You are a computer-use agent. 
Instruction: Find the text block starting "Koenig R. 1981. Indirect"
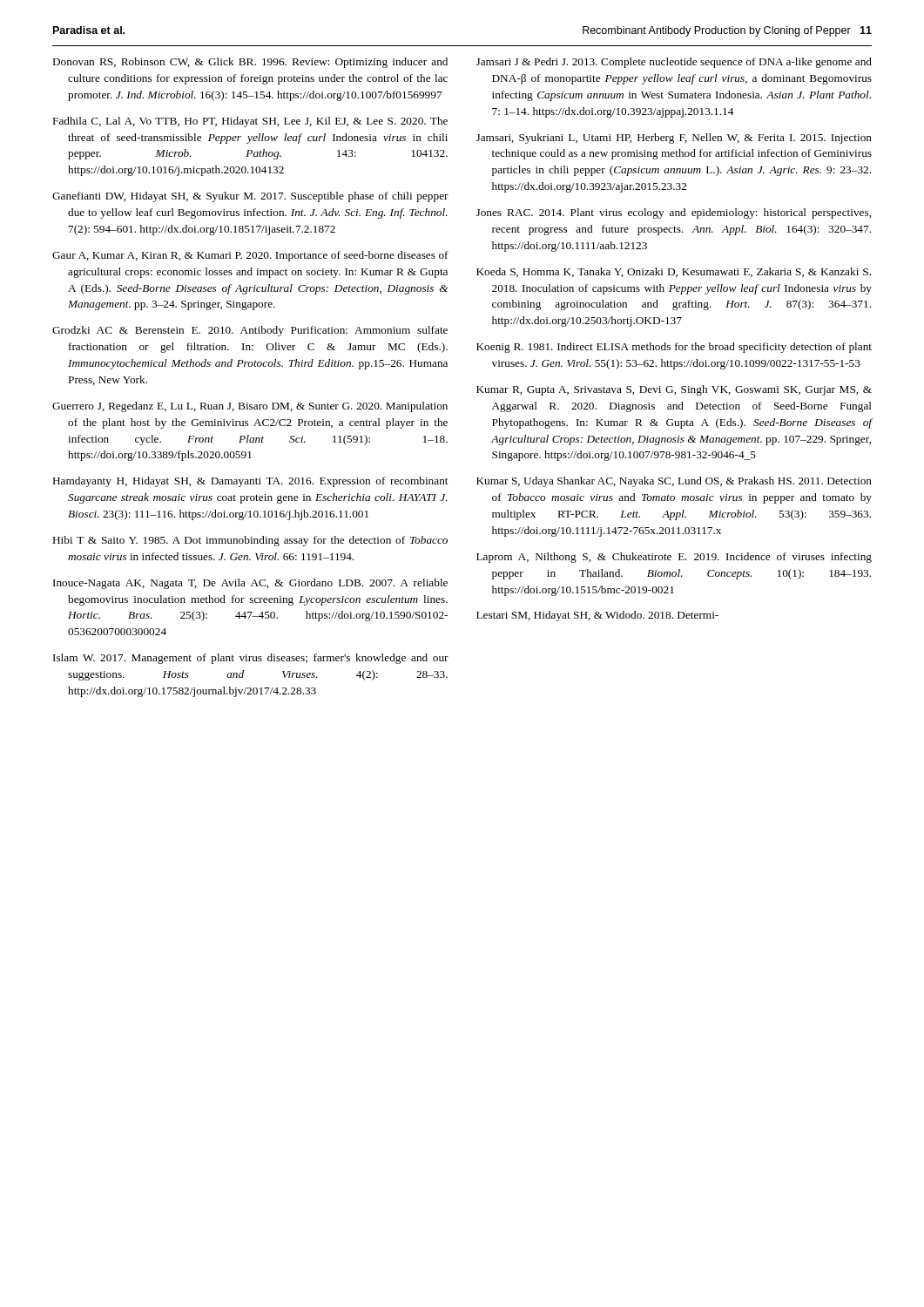click(x=674, y=355)
